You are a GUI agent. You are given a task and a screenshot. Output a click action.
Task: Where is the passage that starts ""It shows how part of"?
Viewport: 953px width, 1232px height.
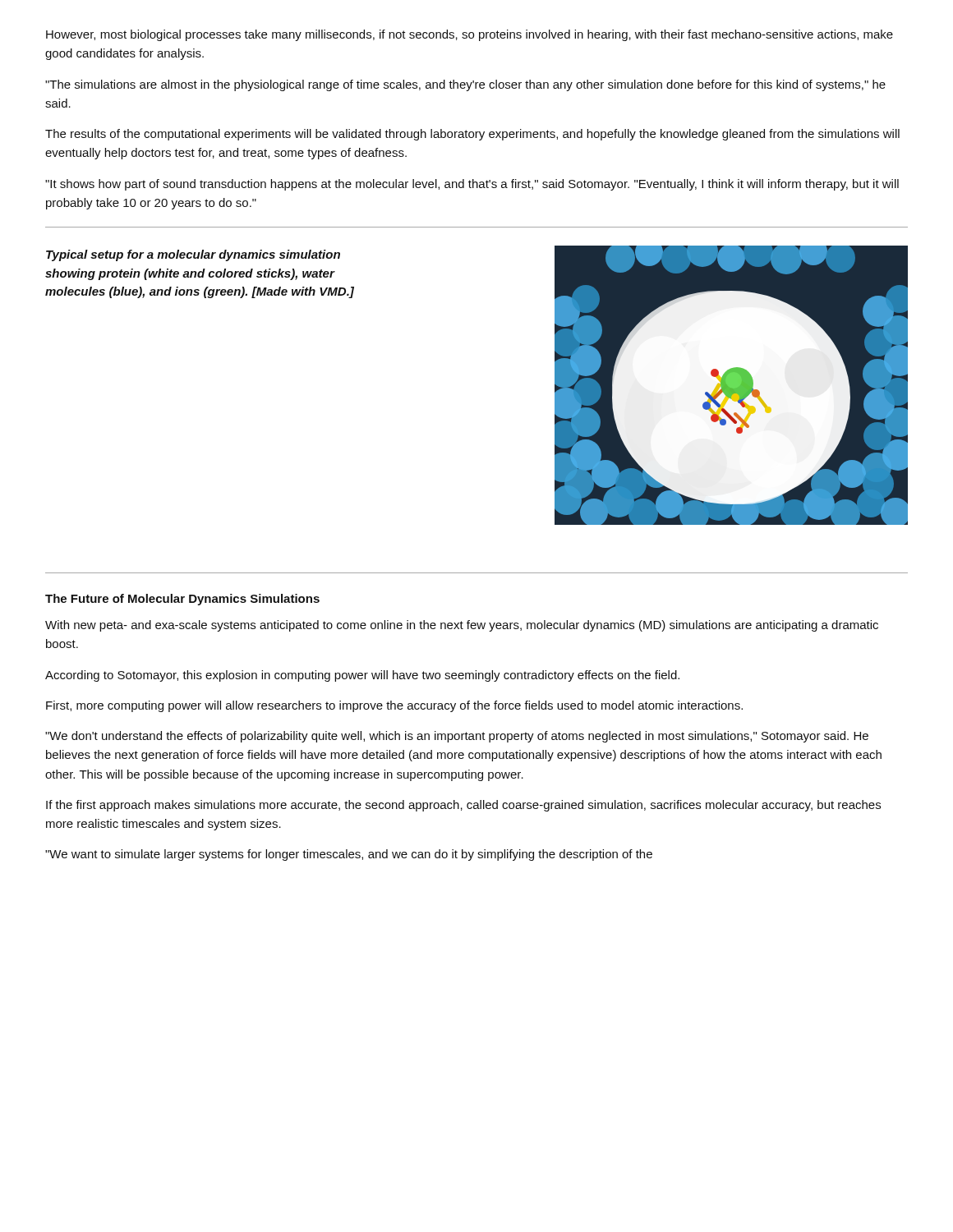(472, 193)
